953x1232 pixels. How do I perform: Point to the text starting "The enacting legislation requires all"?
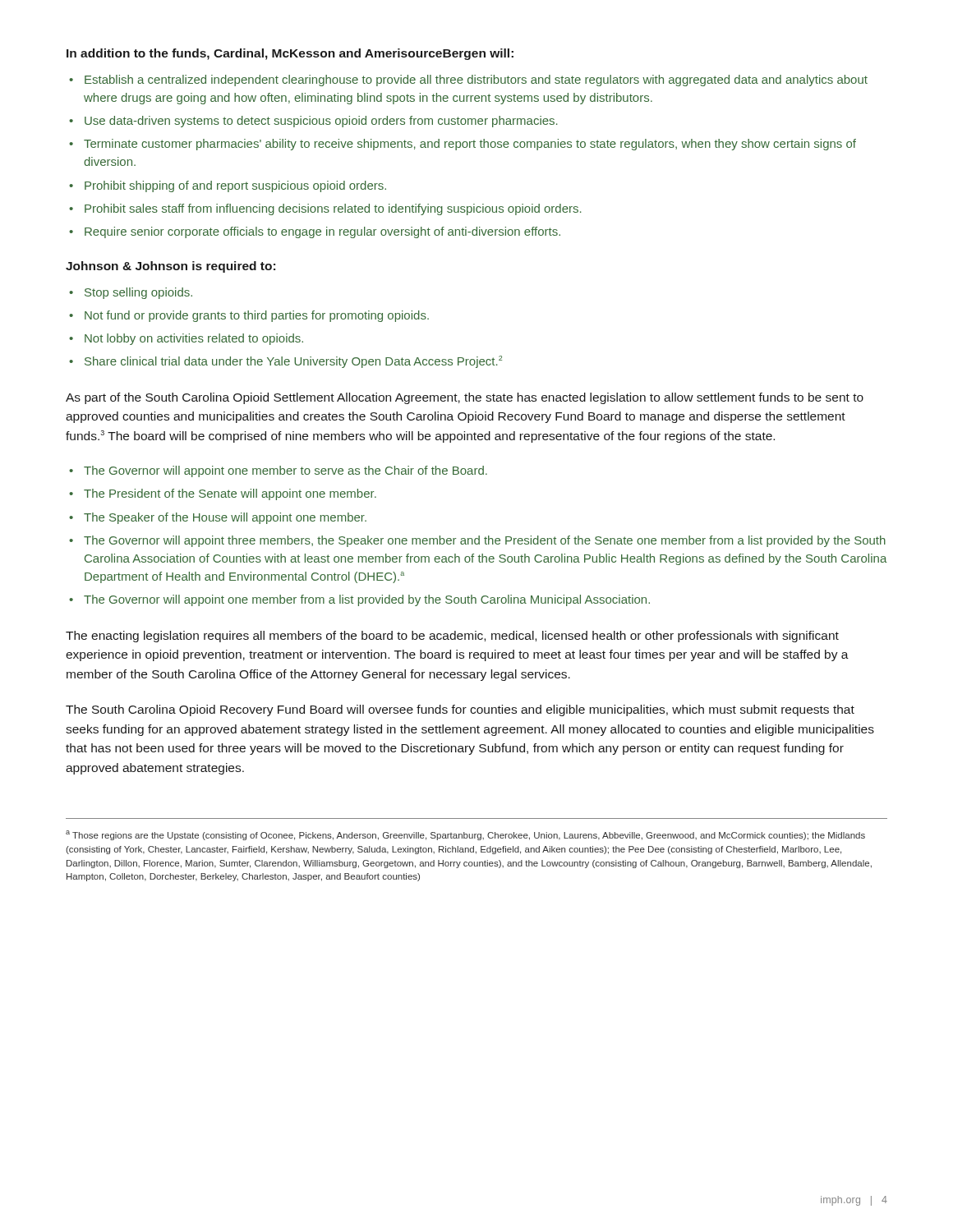pos(457,654)
